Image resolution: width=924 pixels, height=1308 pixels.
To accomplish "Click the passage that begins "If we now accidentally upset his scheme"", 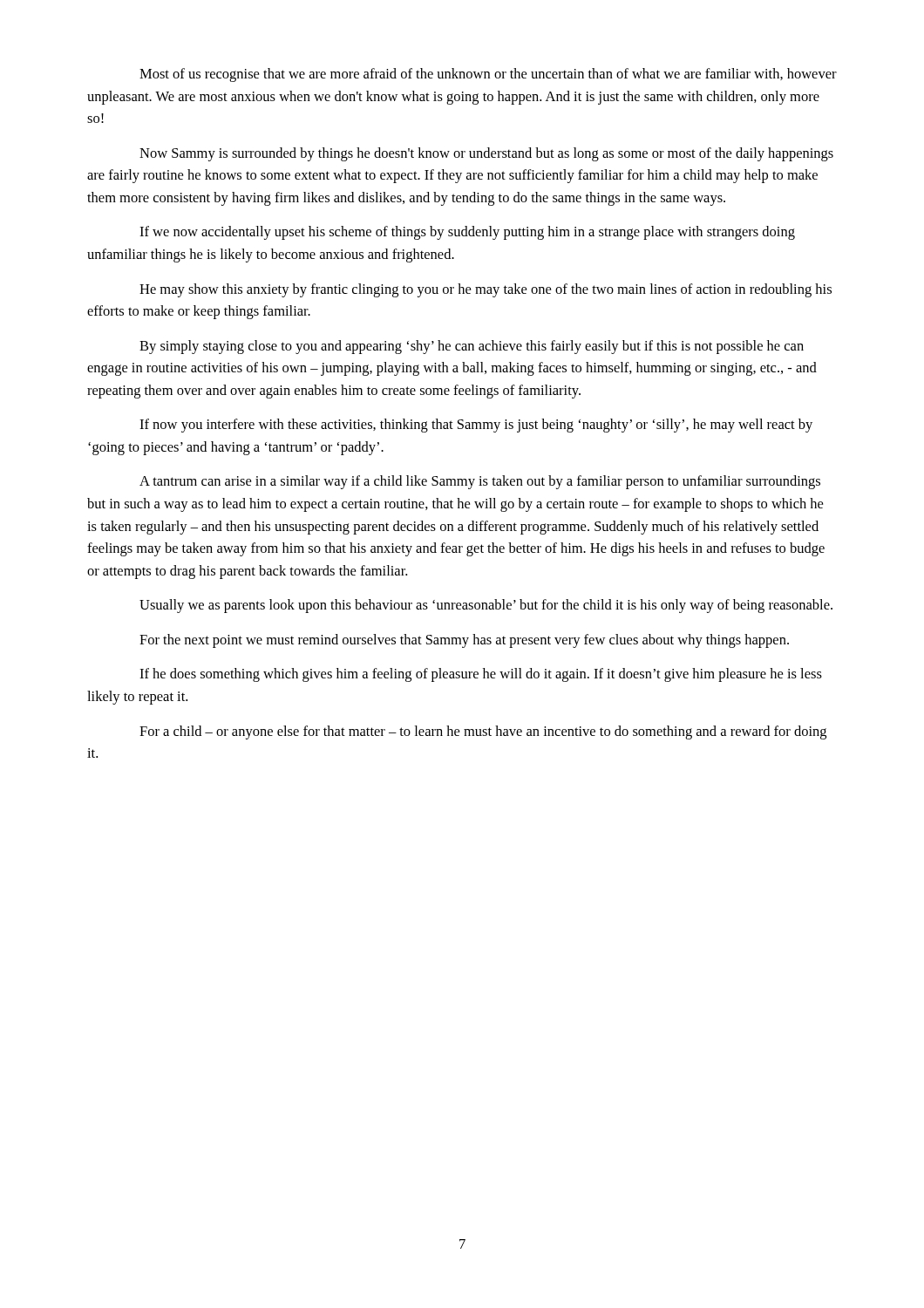I will pos(462,243).
